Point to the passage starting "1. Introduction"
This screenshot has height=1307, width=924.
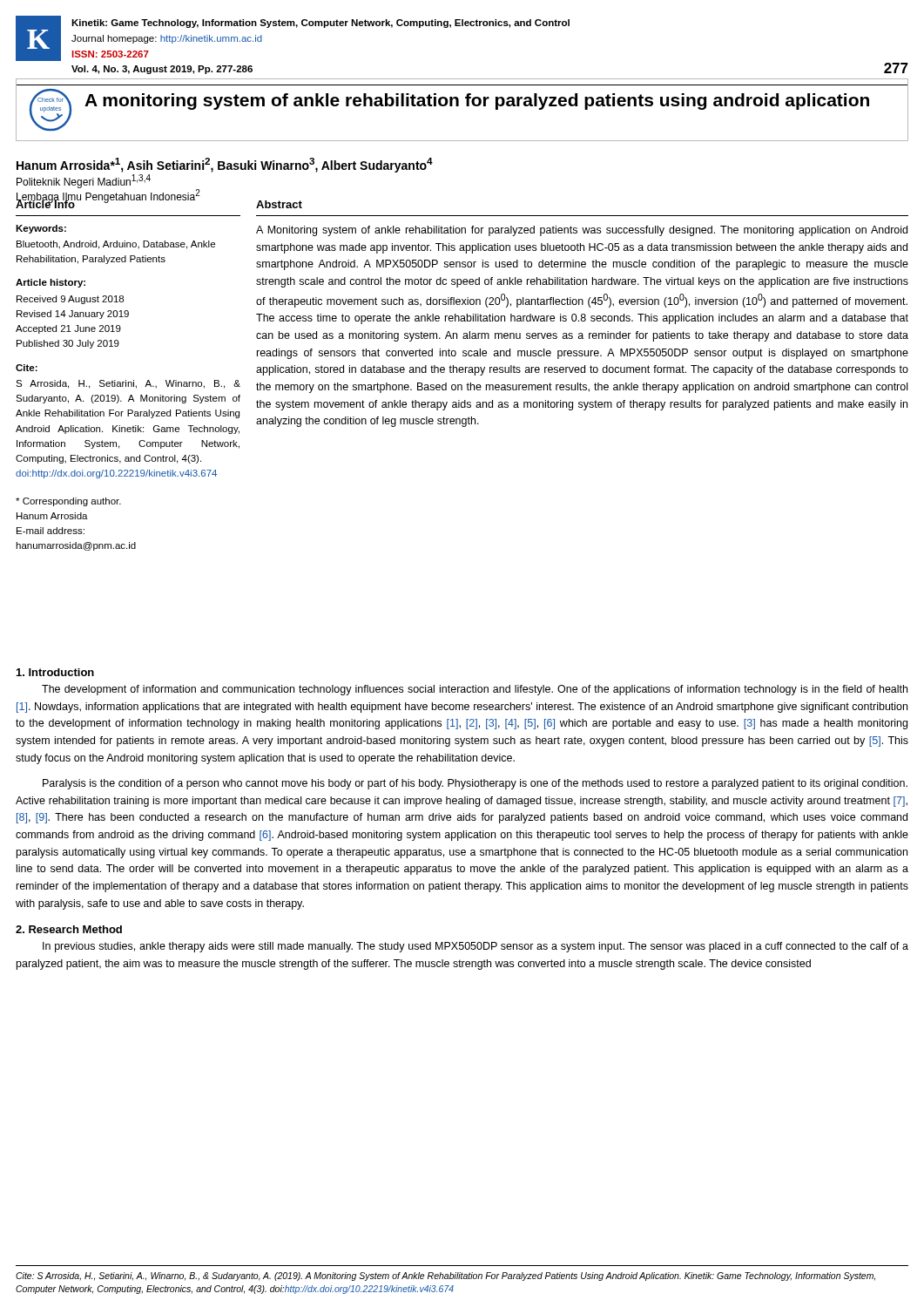pos(55,672)
